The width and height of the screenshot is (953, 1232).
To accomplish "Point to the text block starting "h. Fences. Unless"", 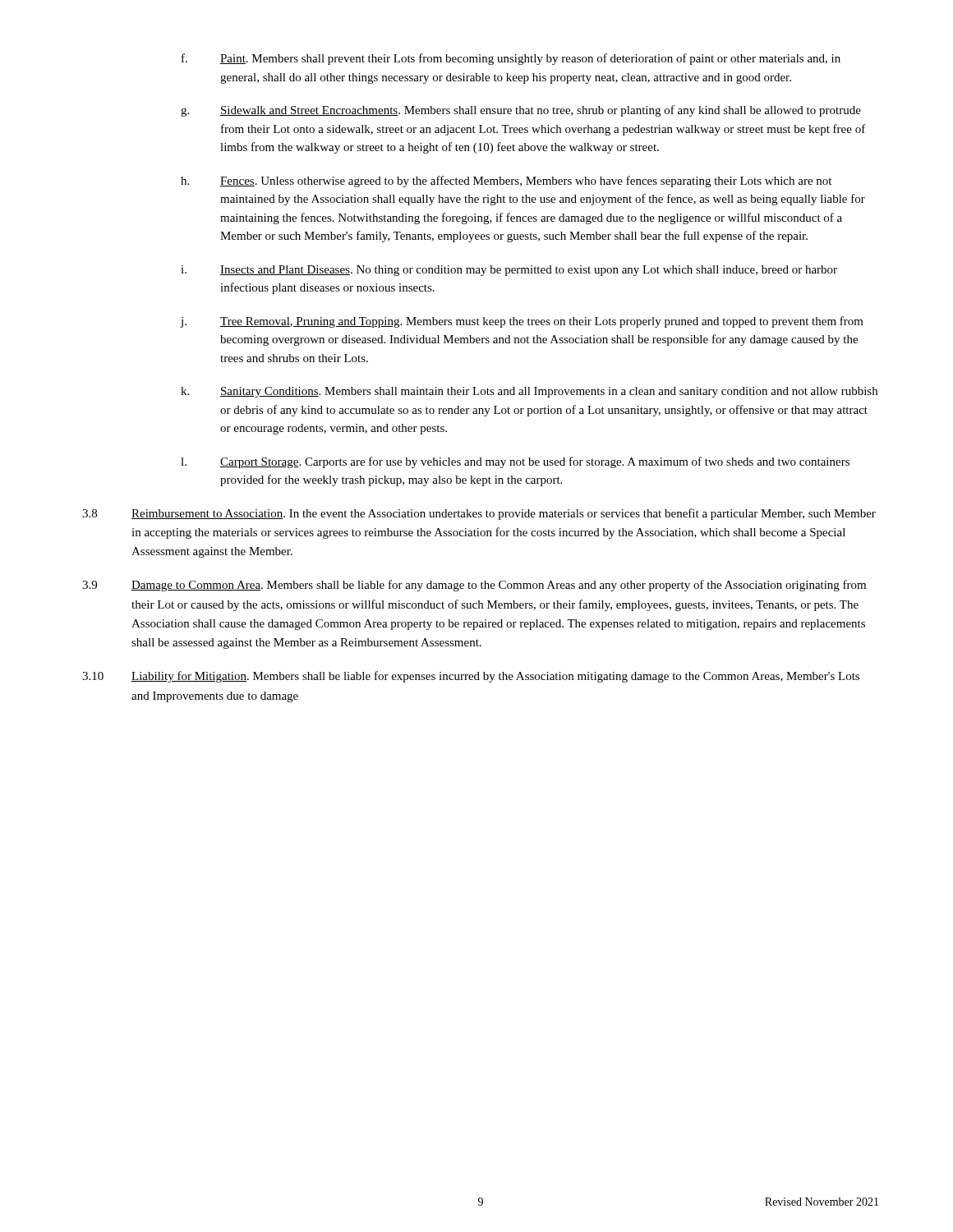I will click(x=530, y=208).
